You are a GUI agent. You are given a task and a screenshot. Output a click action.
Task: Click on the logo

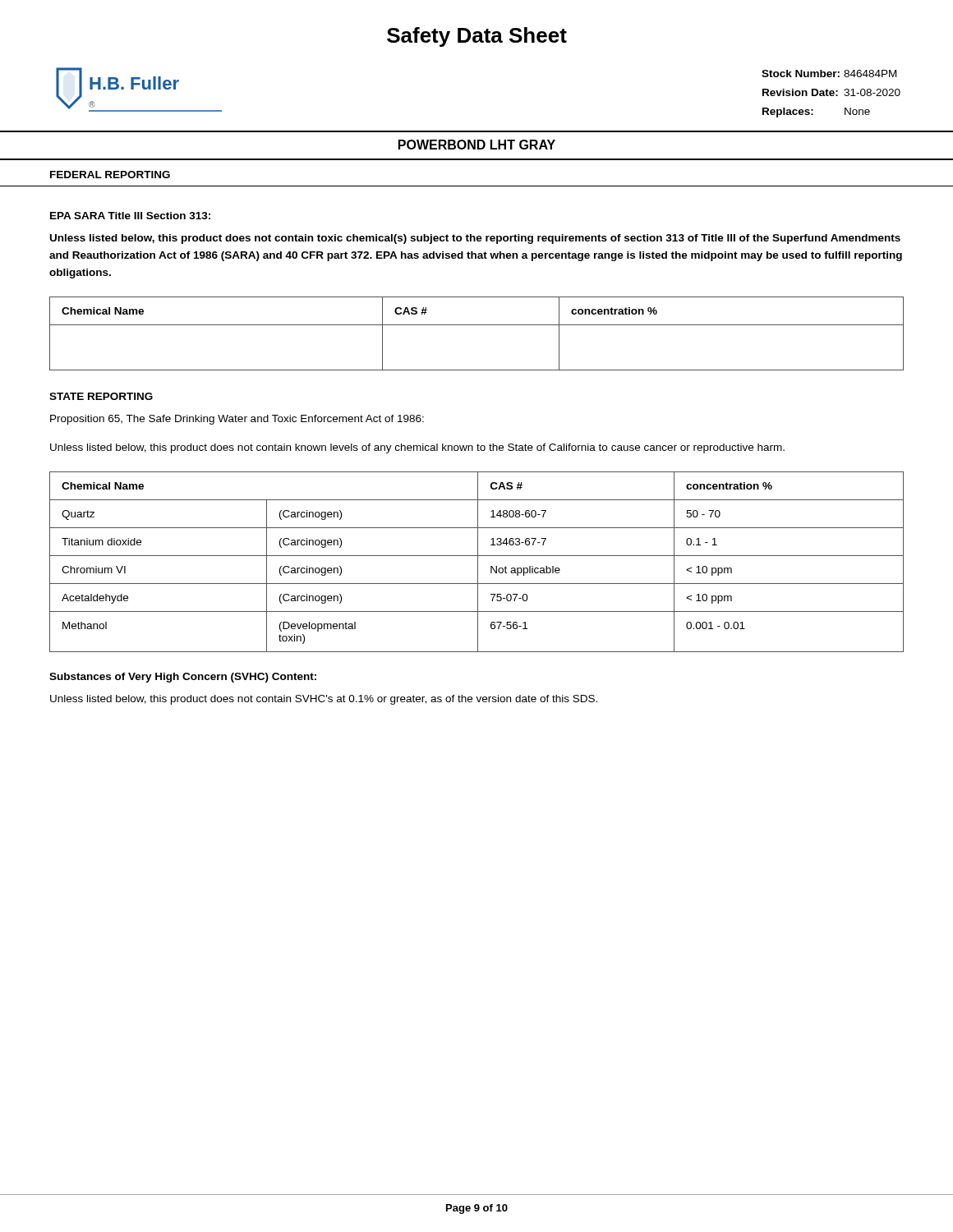coord(156,94)
